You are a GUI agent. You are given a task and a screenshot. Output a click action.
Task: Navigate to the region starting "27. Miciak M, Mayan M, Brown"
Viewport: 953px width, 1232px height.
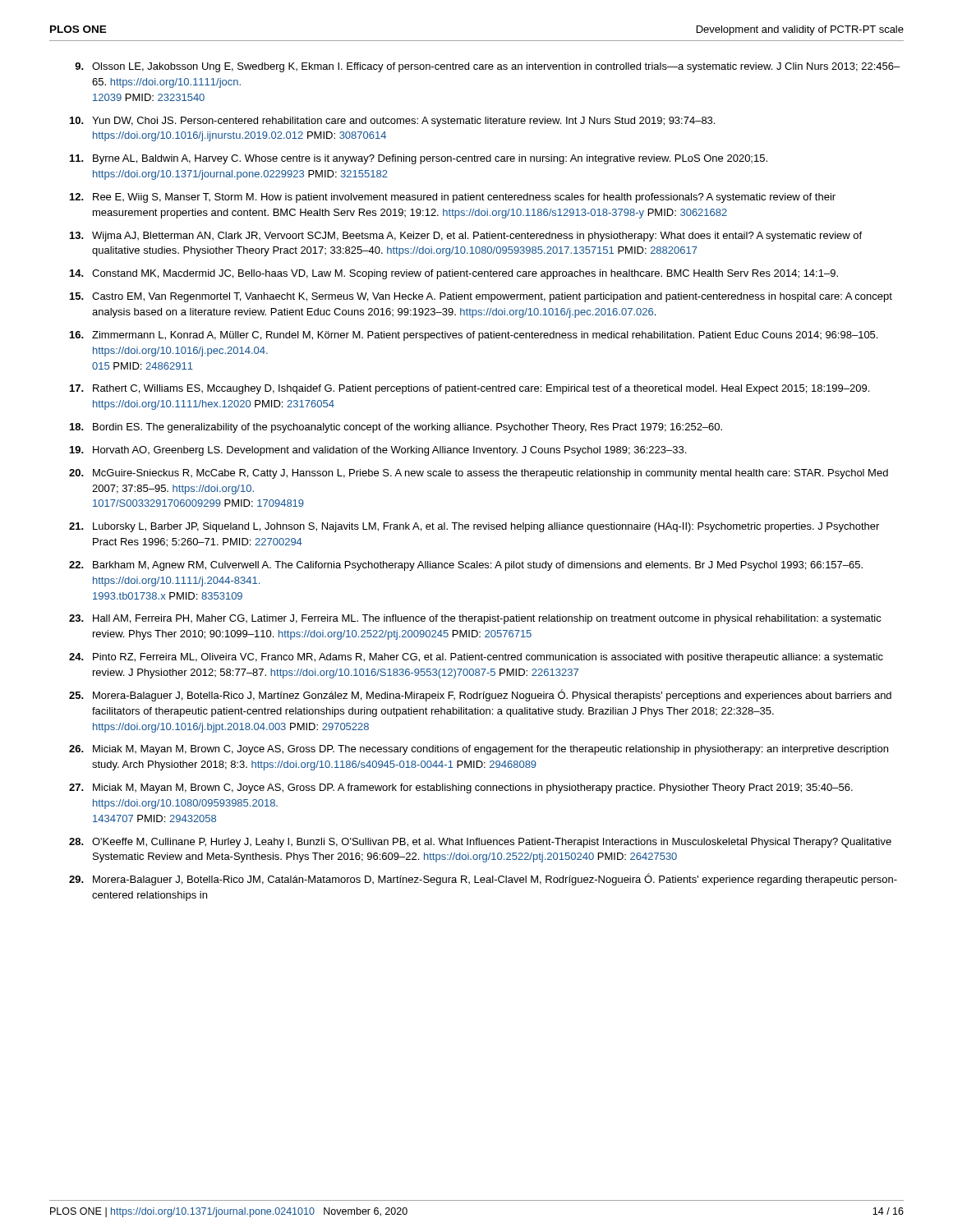coord(461,788)
